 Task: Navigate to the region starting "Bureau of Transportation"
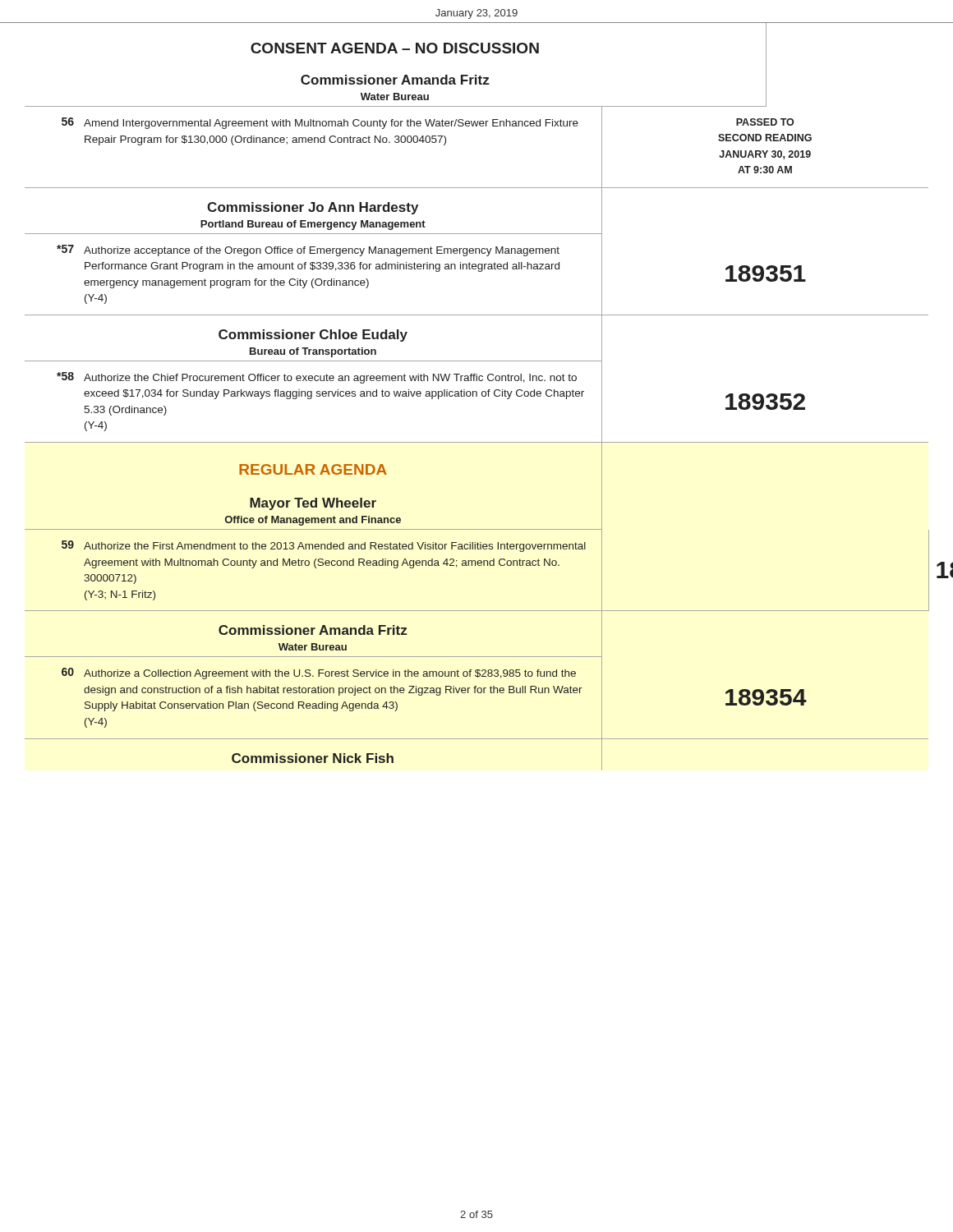pyautogui.click(x=313, y=351)
